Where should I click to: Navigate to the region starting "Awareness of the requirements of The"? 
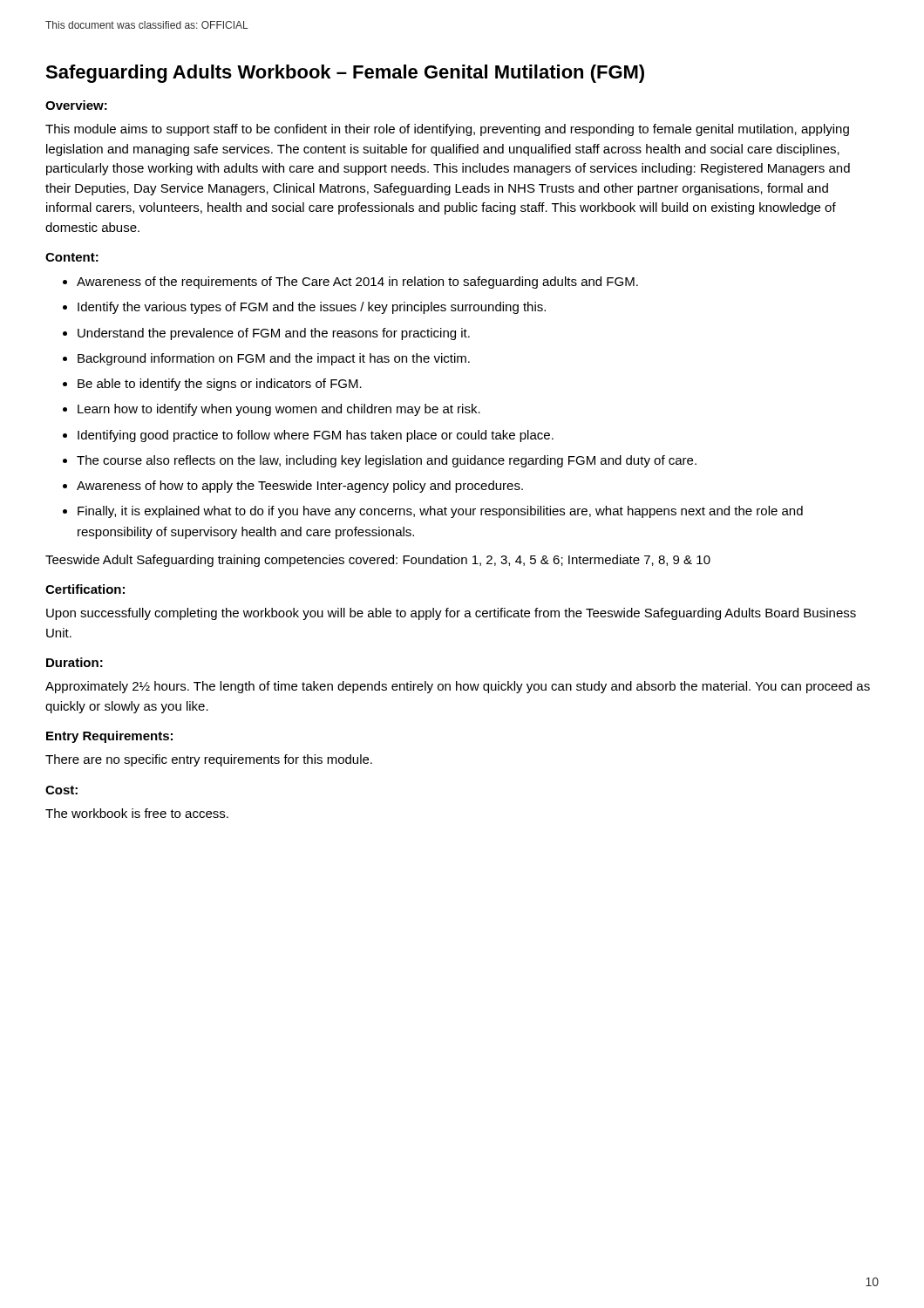click(358, 281)
